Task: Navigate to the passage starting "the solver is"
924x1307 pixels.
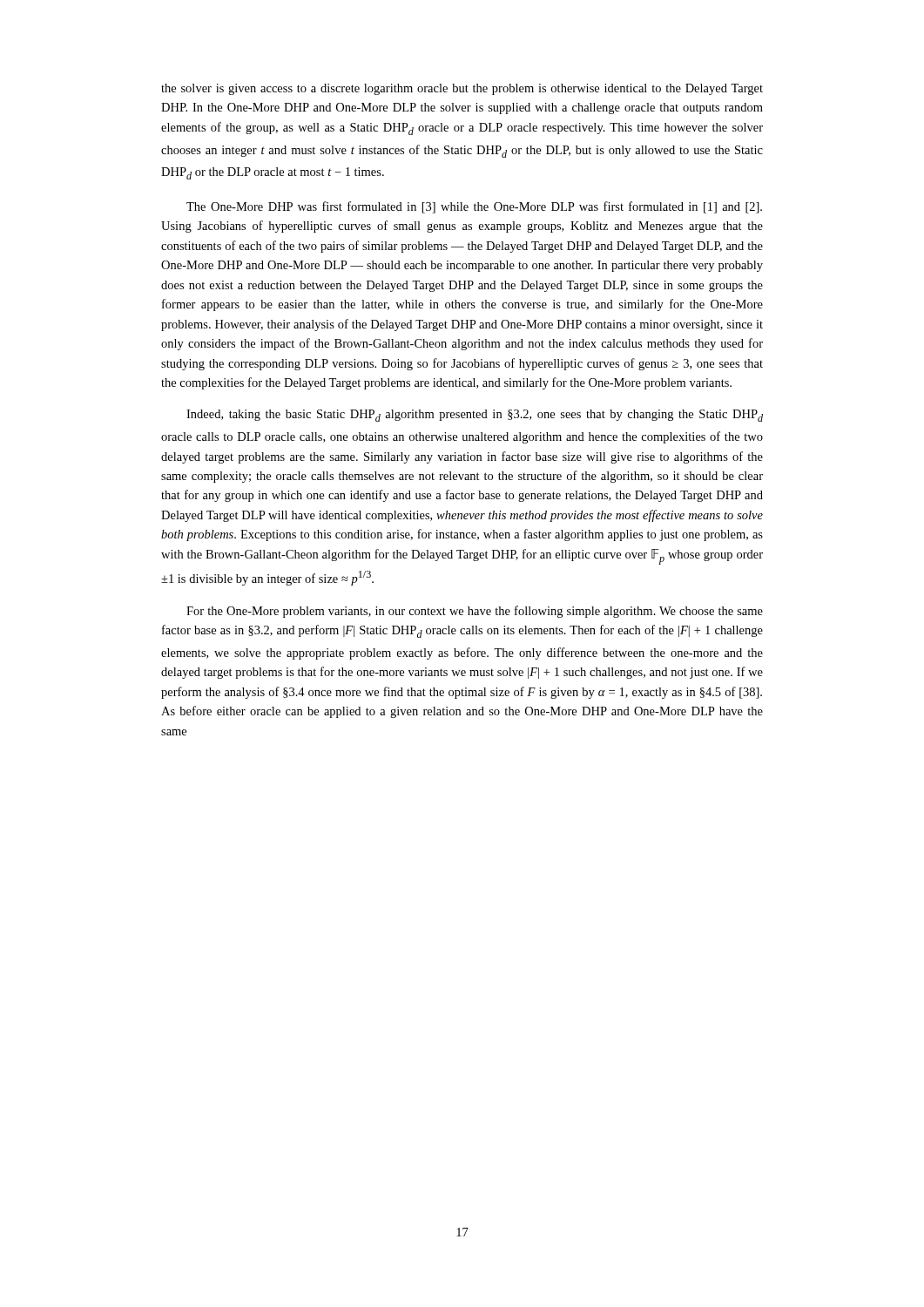Action: point(462,131)
